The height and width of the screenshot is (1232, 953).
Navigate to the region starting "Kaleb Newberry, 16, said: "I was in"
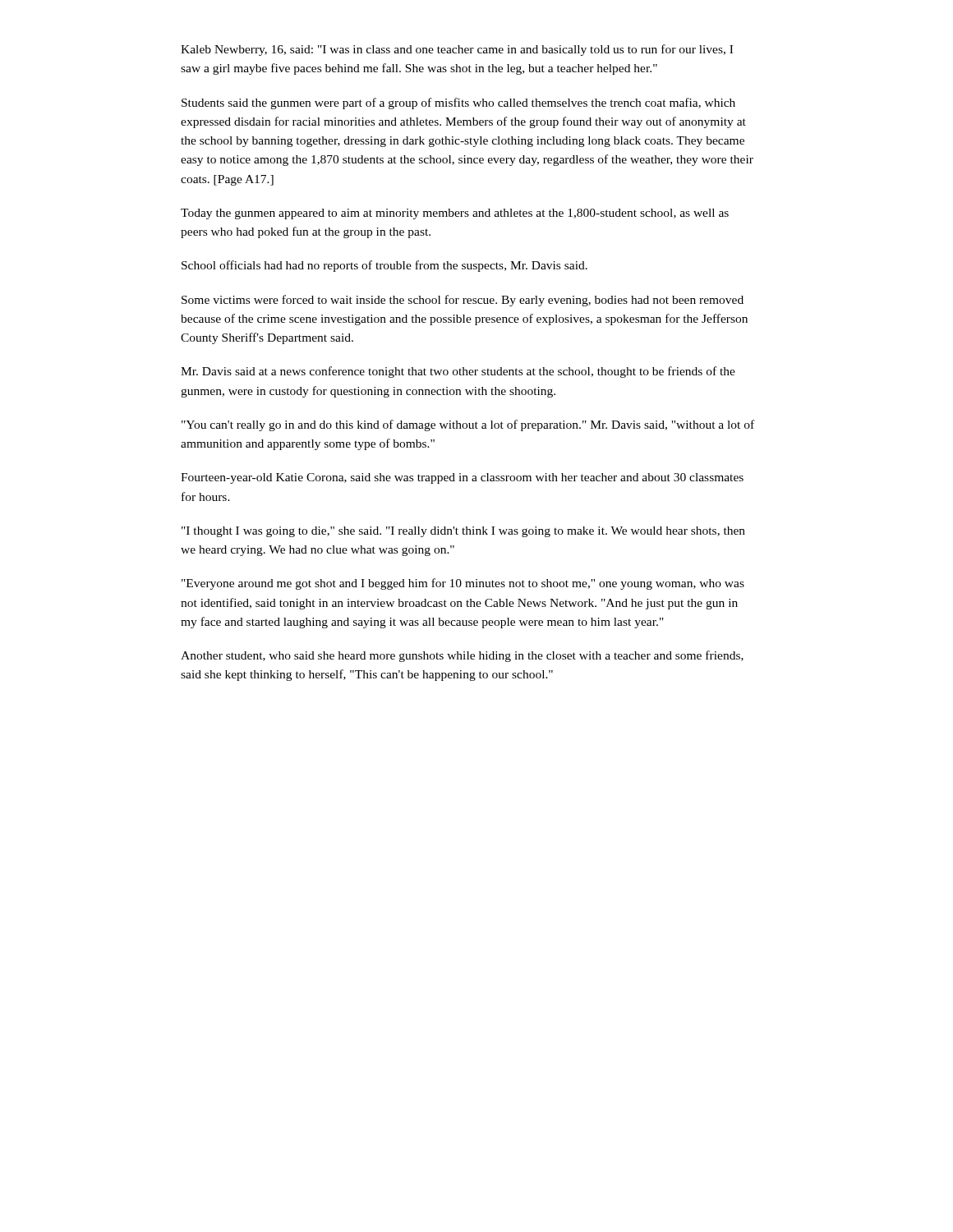[457, 58]
